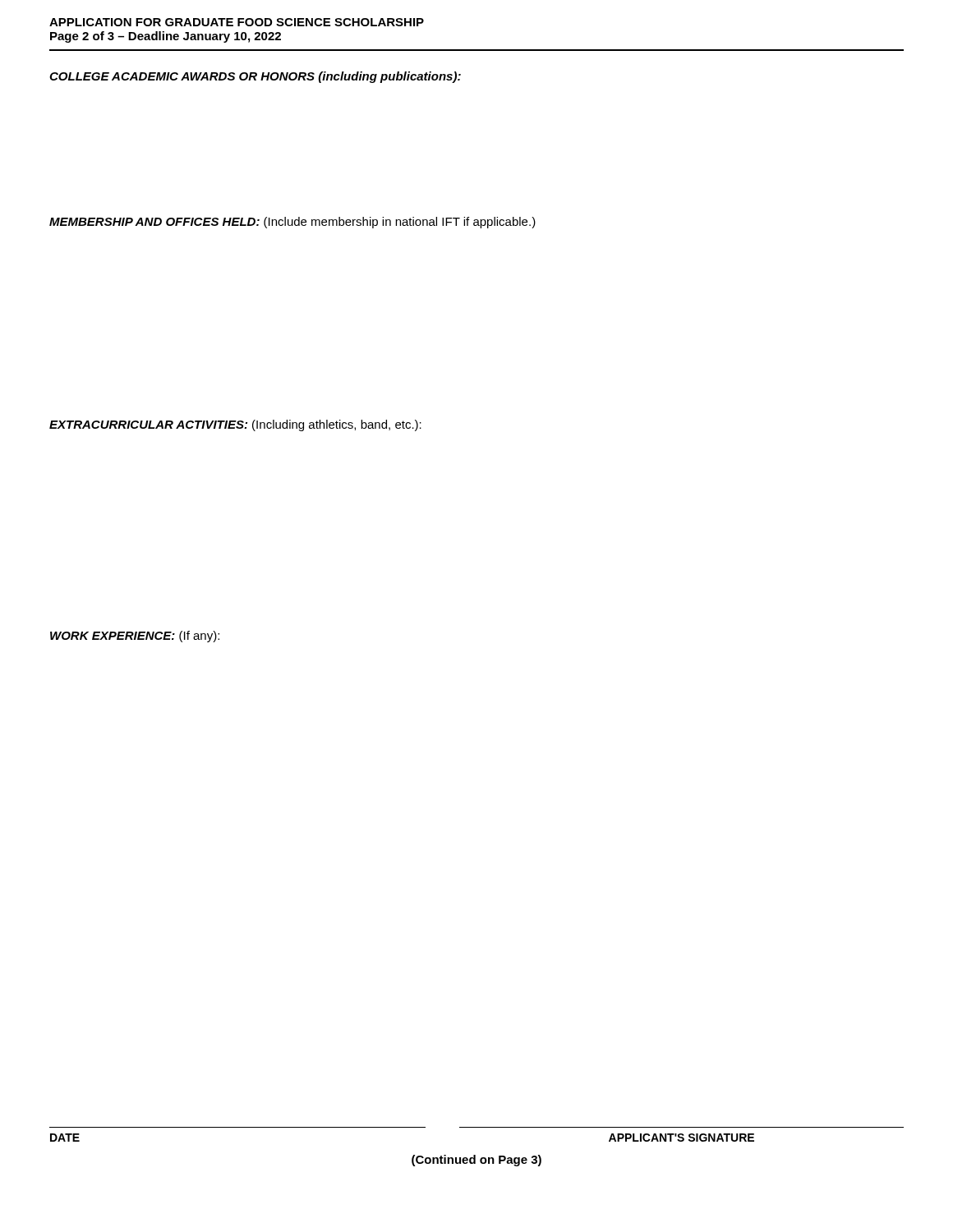Select the text starting "COLLEGE ACADEMIC AWARDS OR"

pos(255,76)
